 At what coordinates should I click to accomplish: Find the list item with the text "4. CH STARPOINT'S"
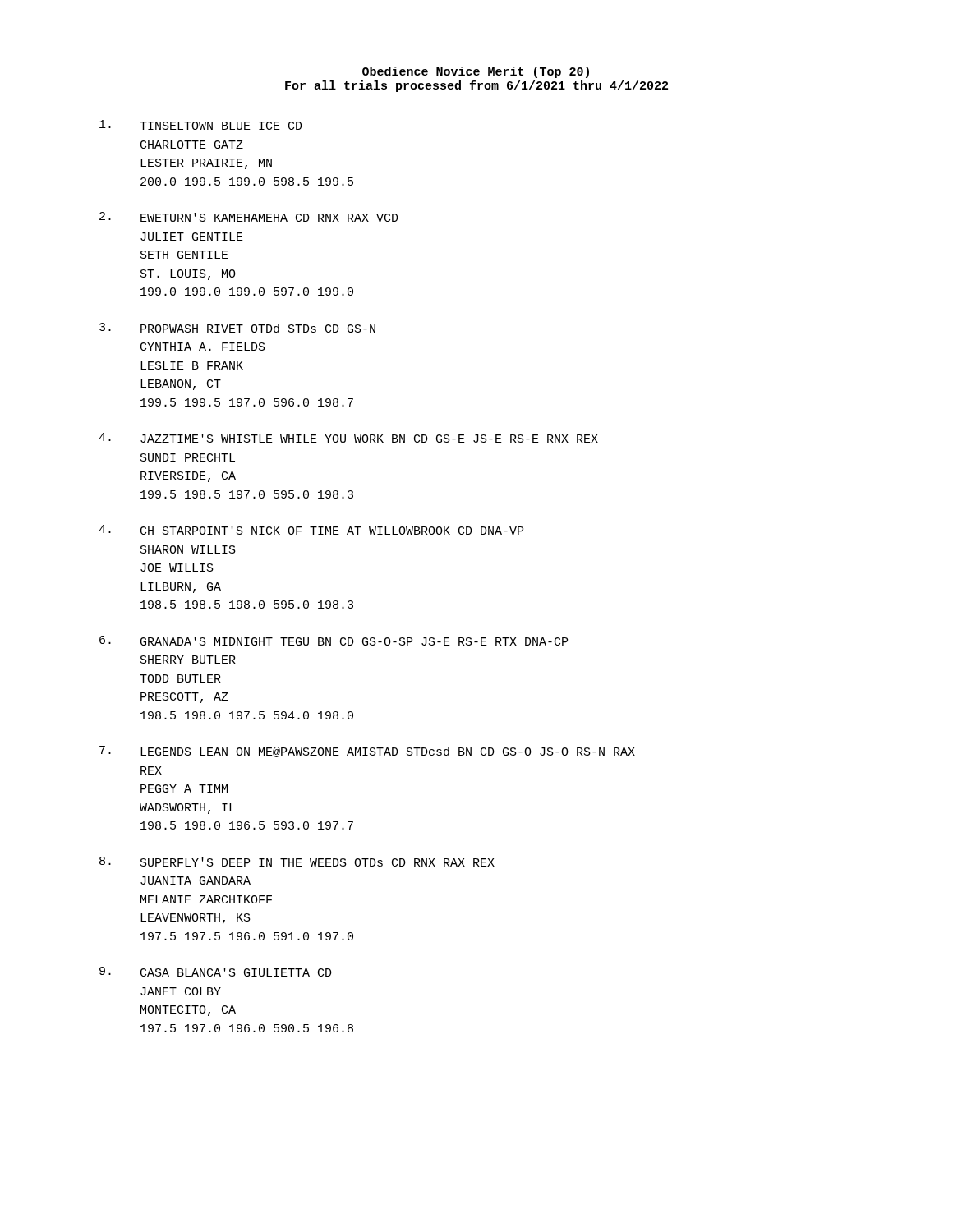point(311,530)
